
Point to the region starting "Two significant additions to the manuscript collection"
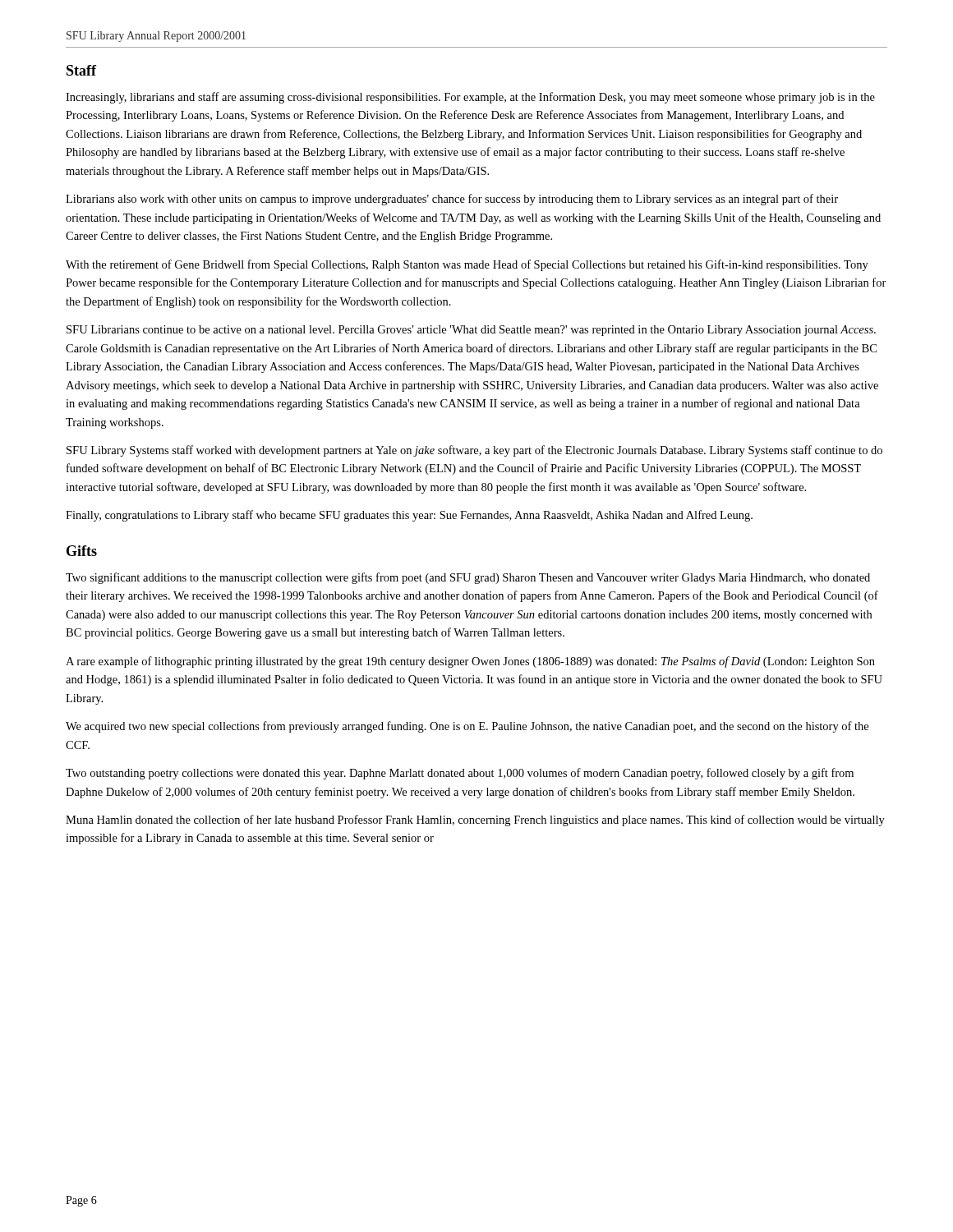pyautogui.click(x=472, y=605)
